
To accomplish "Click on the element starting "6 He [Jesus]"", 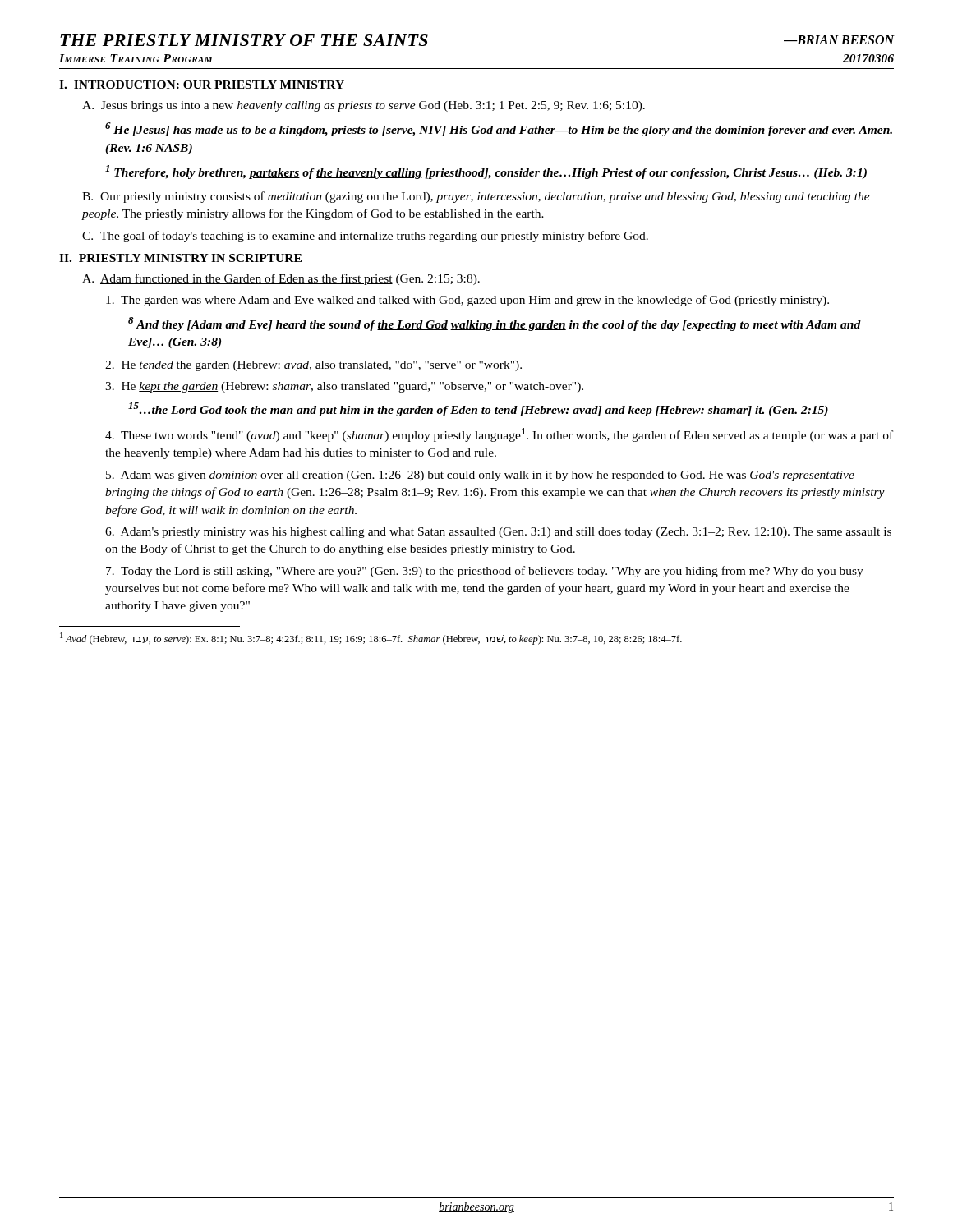I will tap(499, 137).
